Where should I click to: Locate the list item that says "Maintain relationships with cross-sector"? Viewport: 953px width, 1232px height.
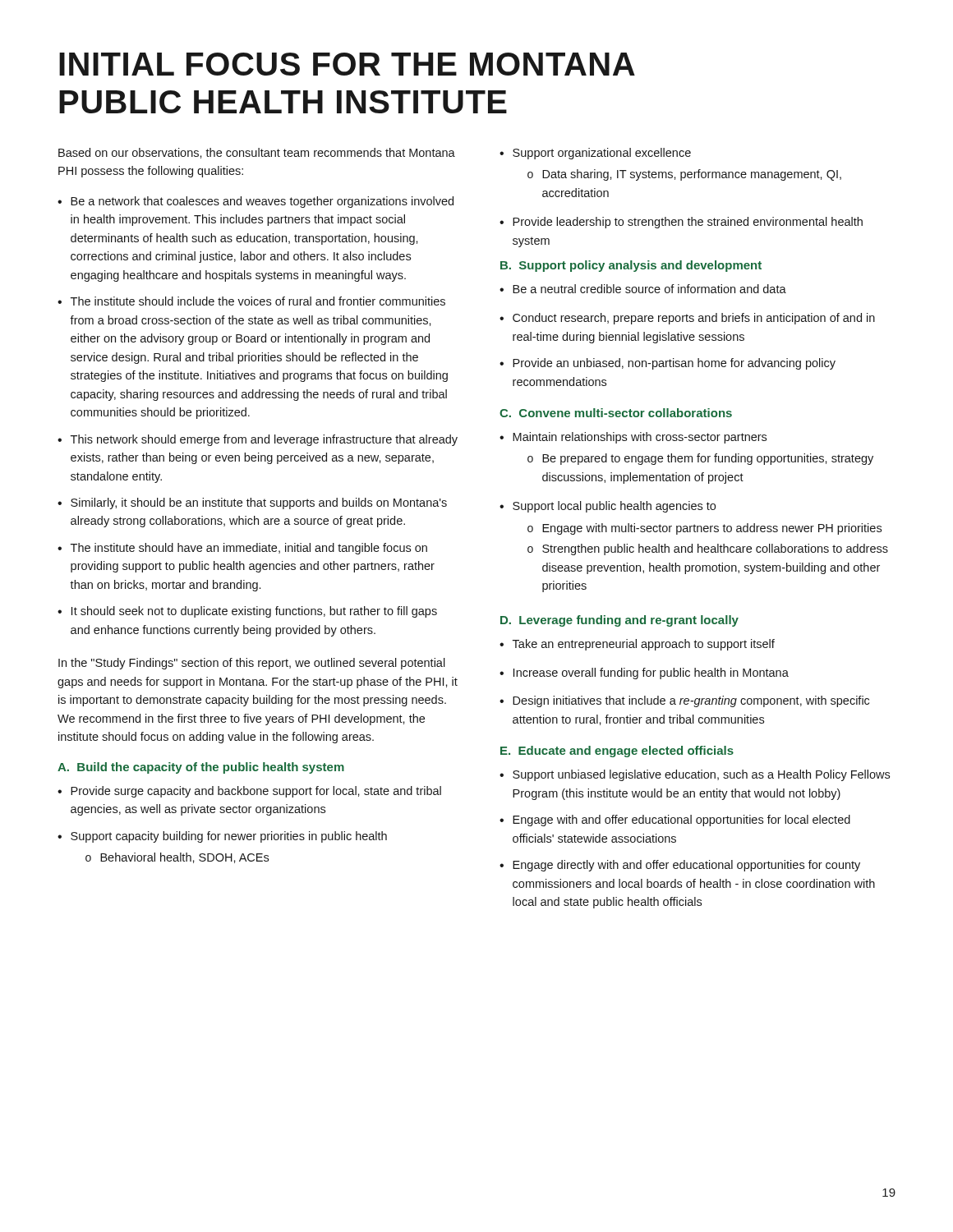click(704, 458)
